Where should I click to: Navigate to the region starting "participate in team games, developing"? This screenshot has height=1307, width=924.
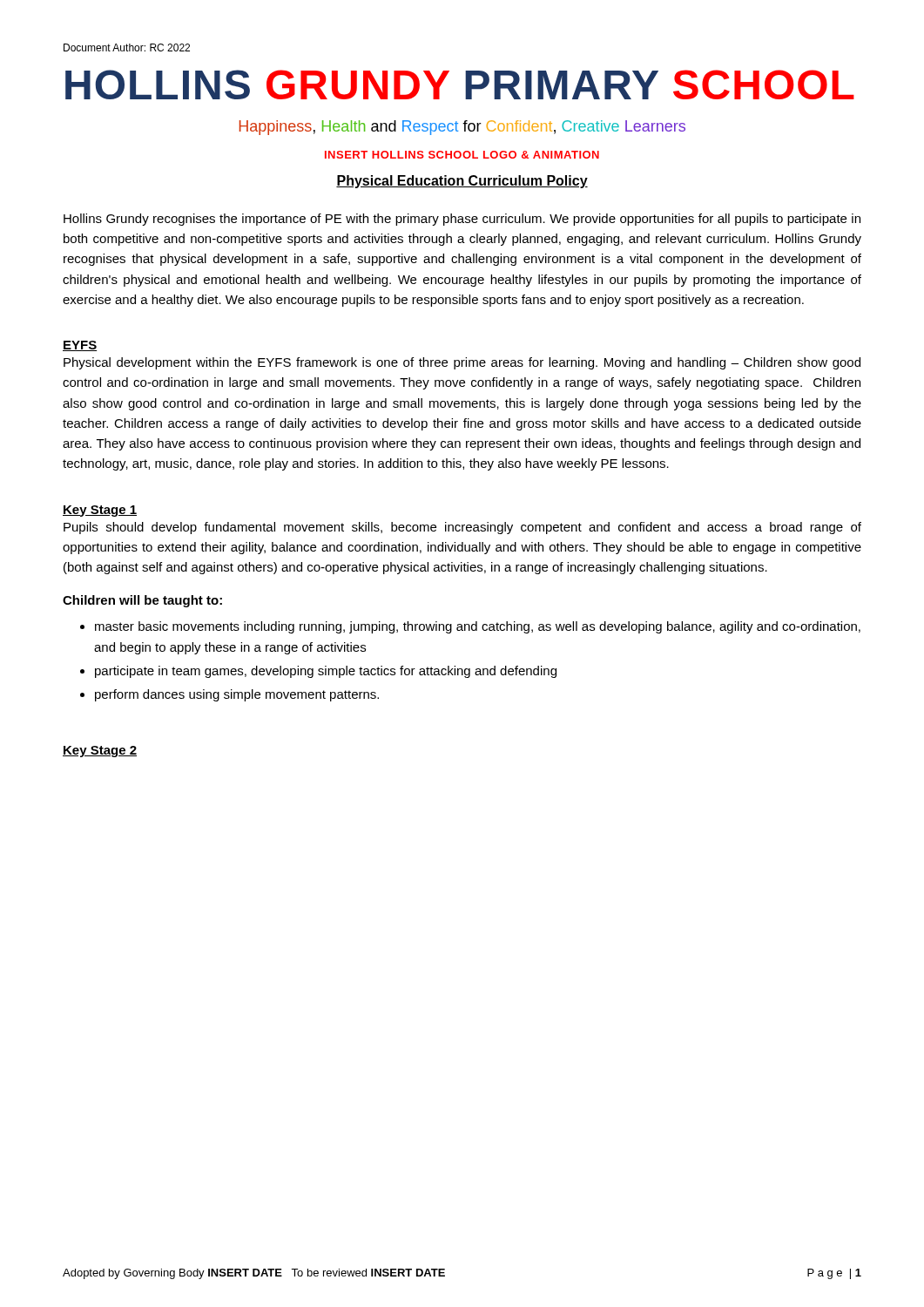(326, 670)
